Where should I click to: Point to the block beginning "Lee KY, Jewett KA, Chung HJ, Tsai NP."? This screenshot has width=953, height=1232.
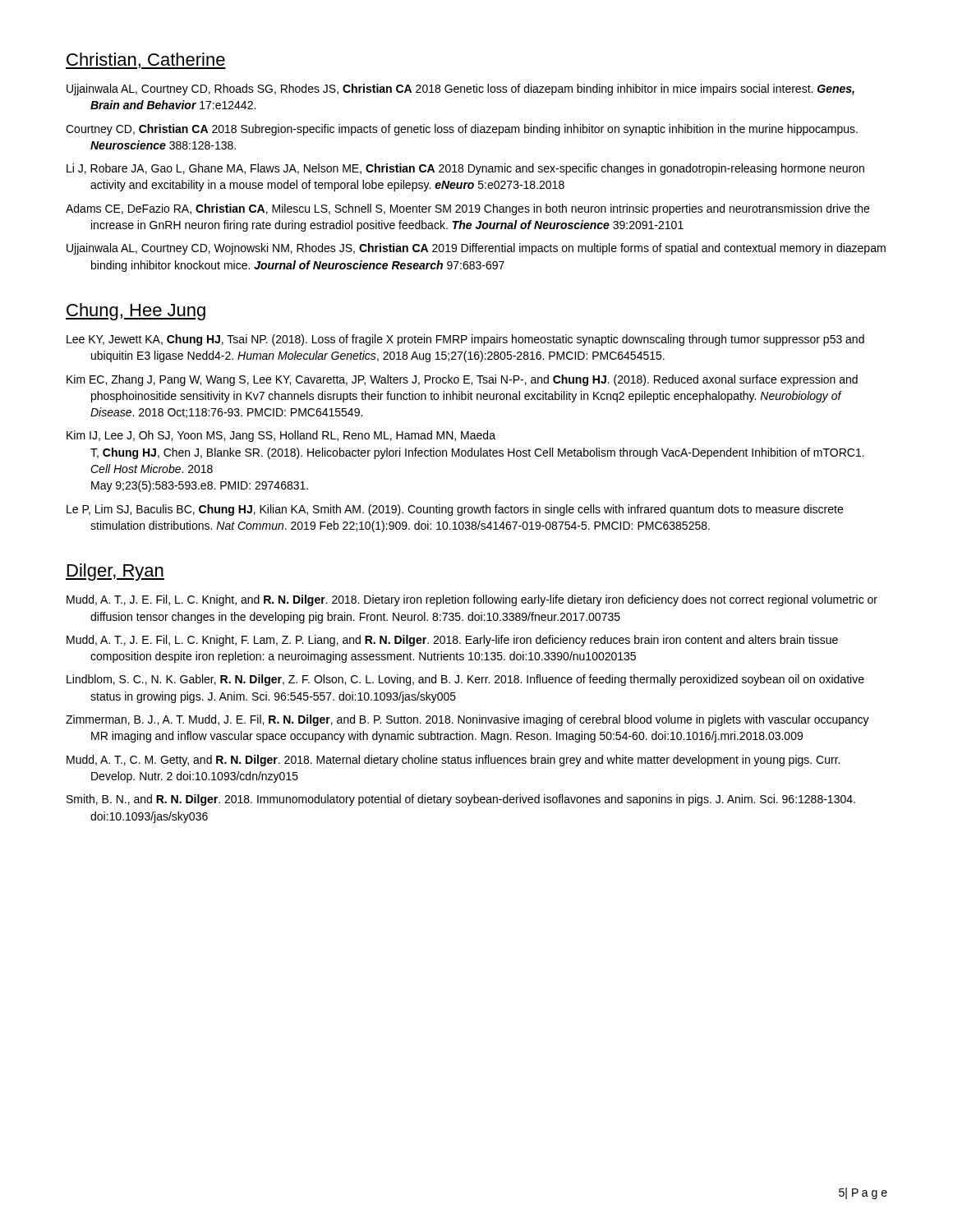coord(465,348)
